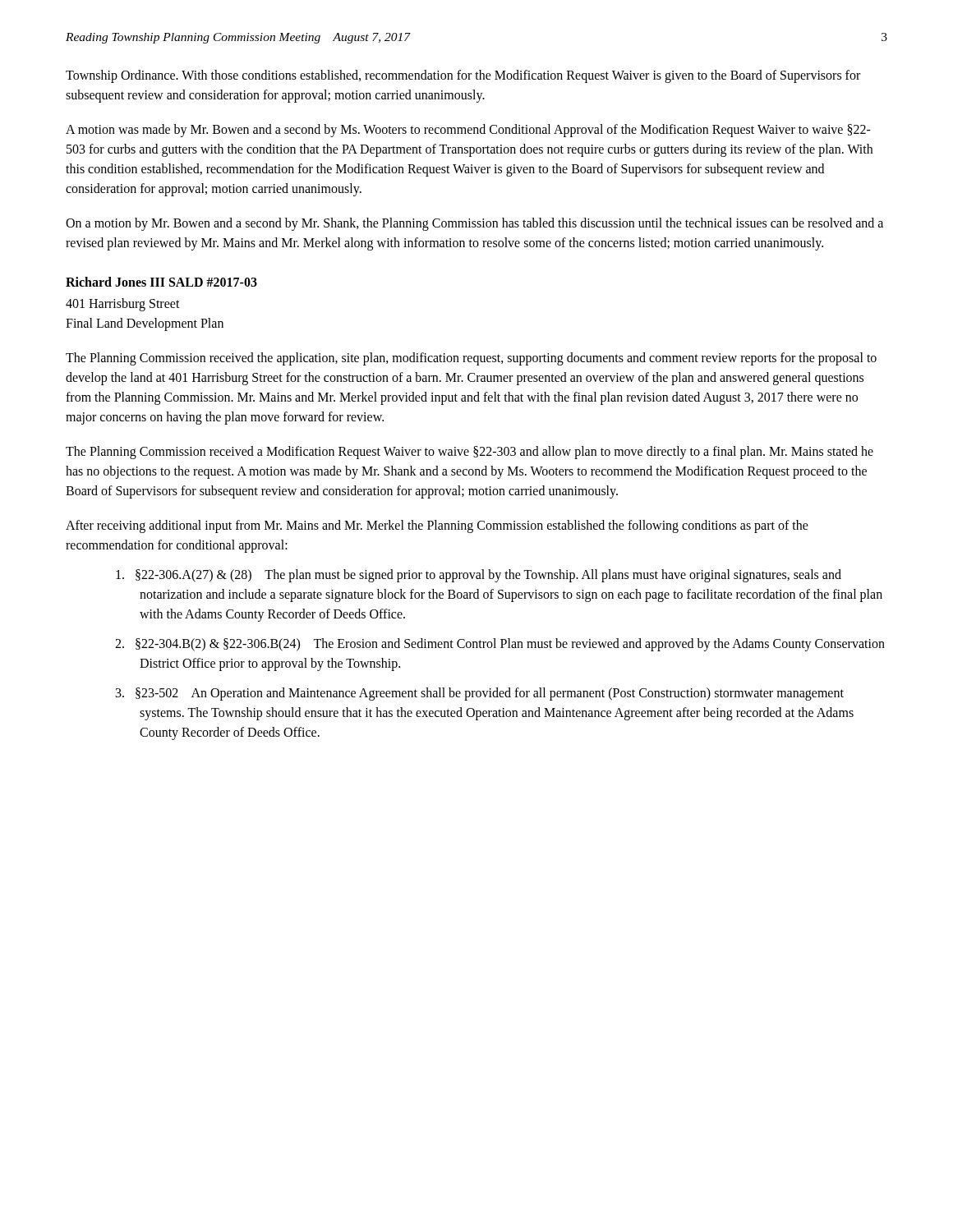Locate the block of text that opens with "§22-306.A(27) & (28) The plan"
This screenshot has height=1232, width=953.
(499, 594)
